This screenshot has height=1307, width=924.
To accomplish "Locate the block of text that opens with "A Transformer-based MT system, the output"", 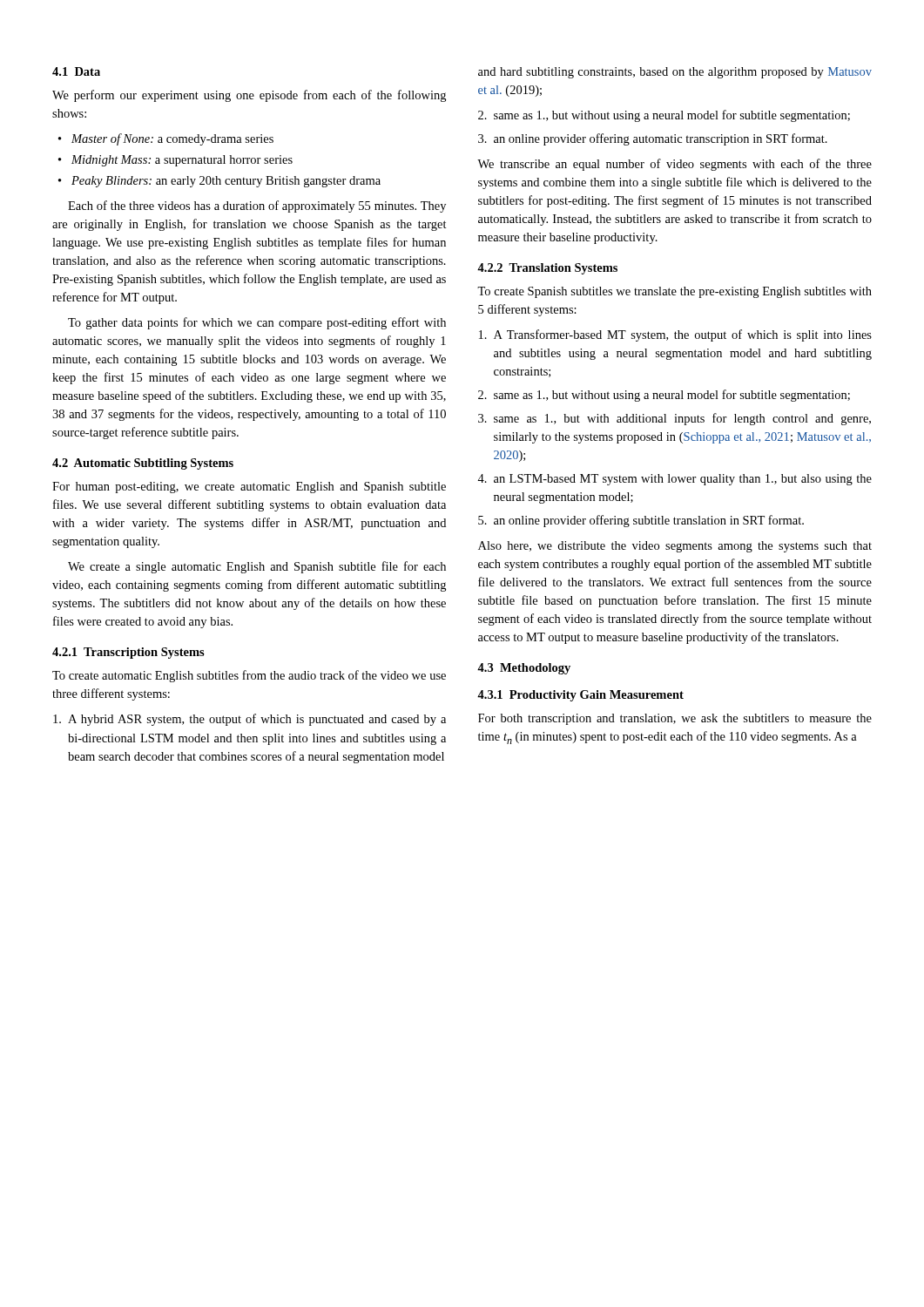I will [675, 354].
